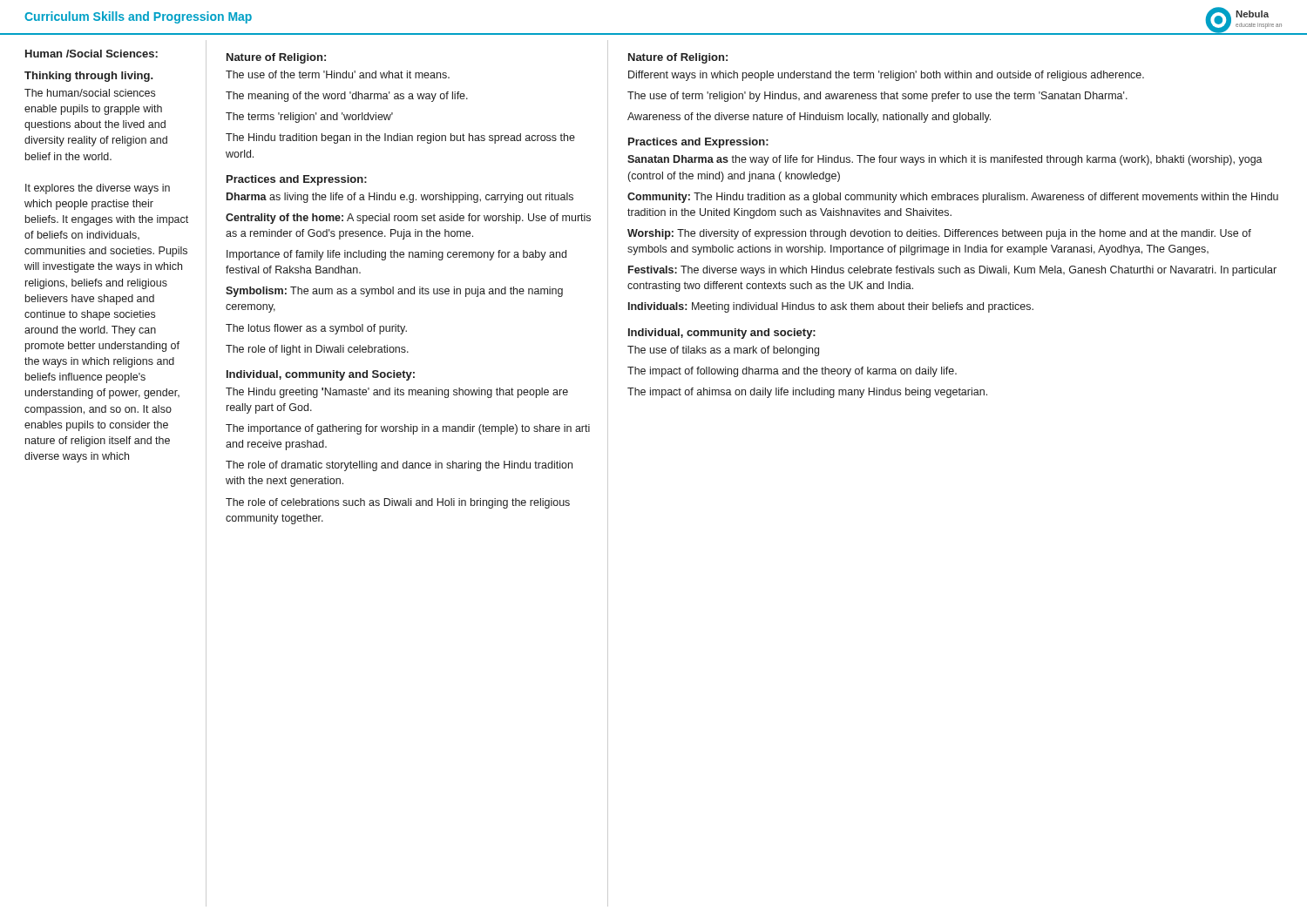Navigate to the element starting "The Hindu tradition began in the Indian region"
Viewport: 1307px width, 924px height.
[400, 146]
